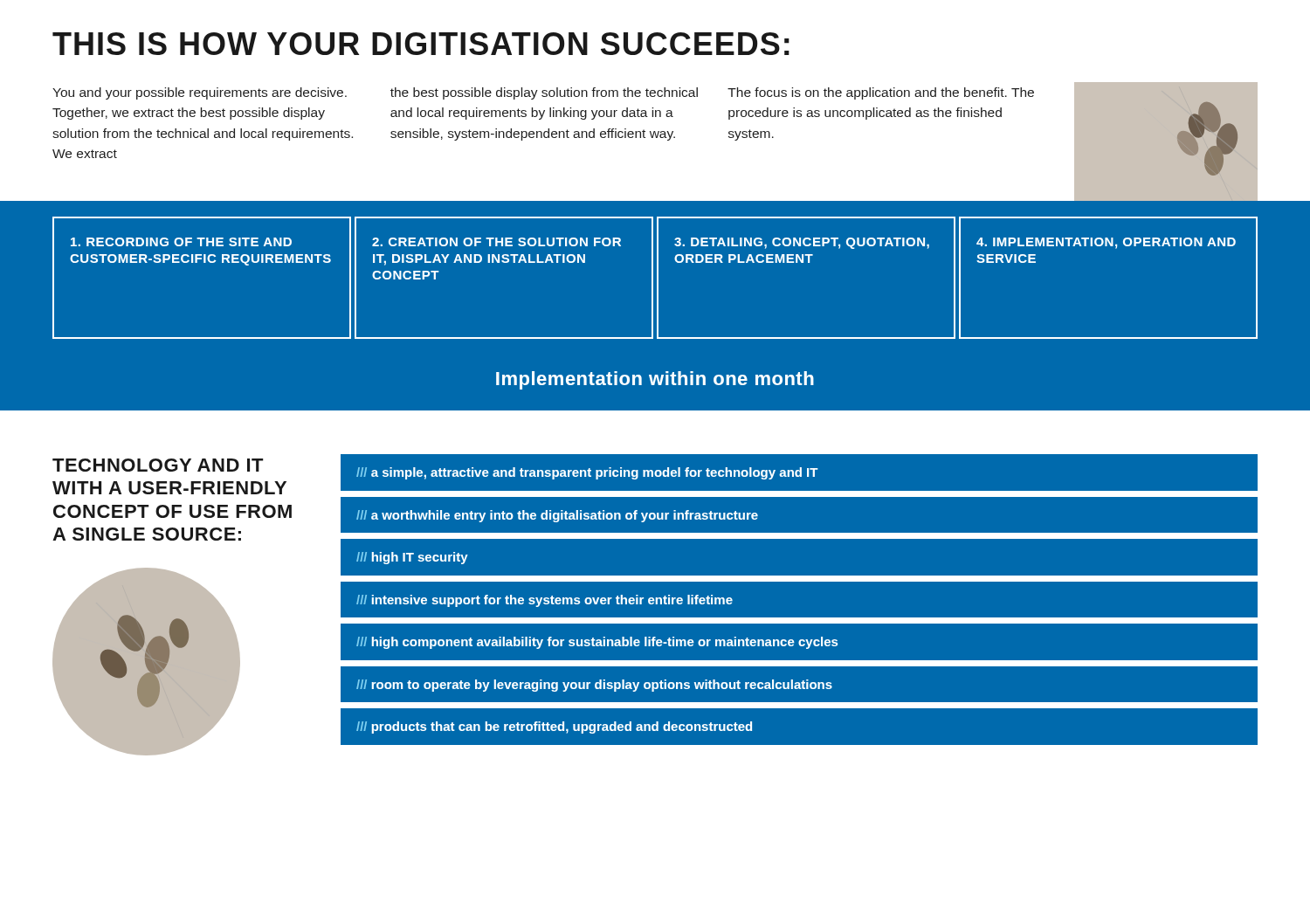Point to the block beginning "You and your possible require­ments are decisive."
Image resolution: width=1310 pixels, height=924 pixels.
(x=203, y=123)
